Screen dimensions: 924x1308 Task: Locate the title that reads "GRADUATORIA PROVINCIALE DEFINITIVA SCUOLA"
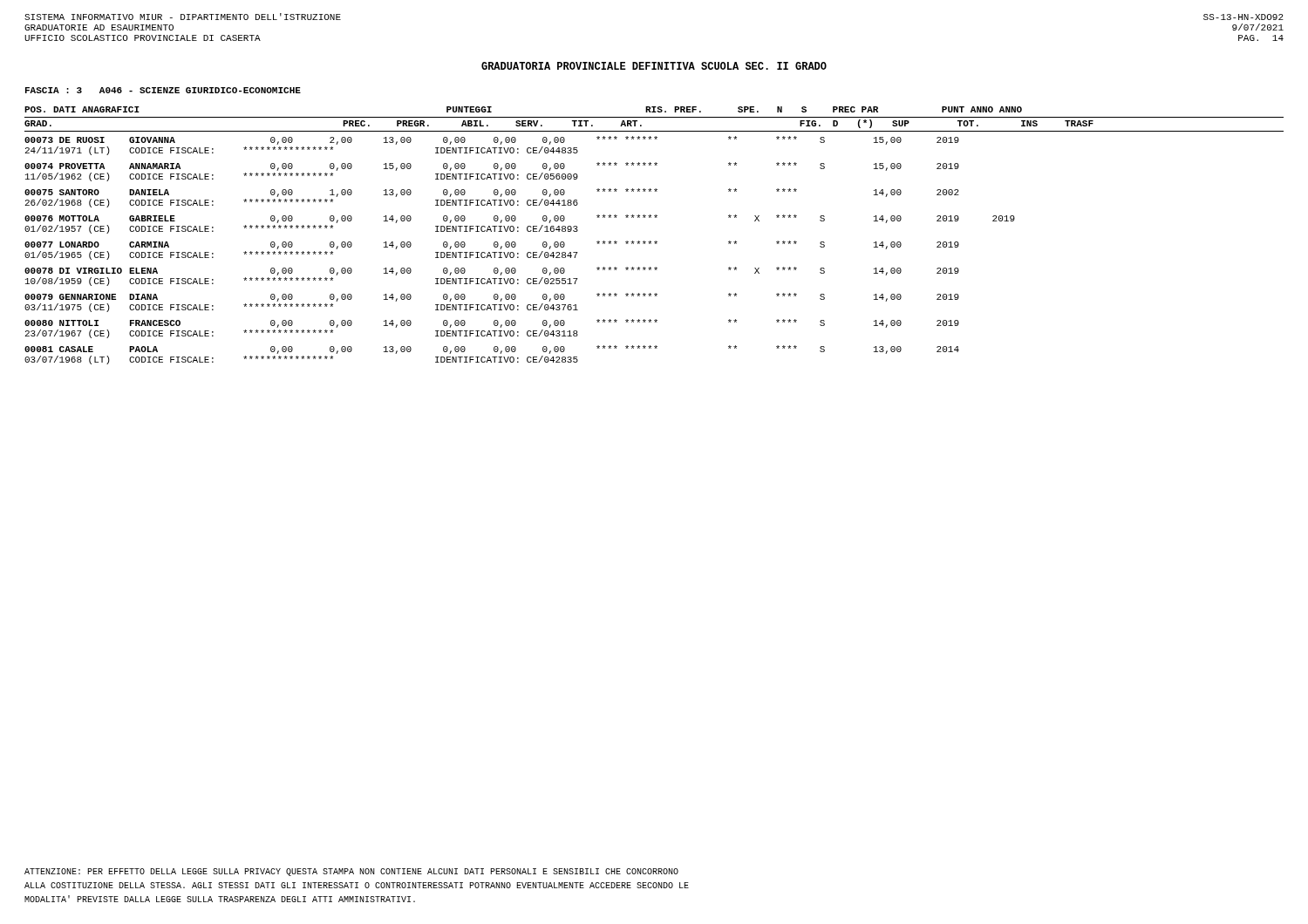654,67
